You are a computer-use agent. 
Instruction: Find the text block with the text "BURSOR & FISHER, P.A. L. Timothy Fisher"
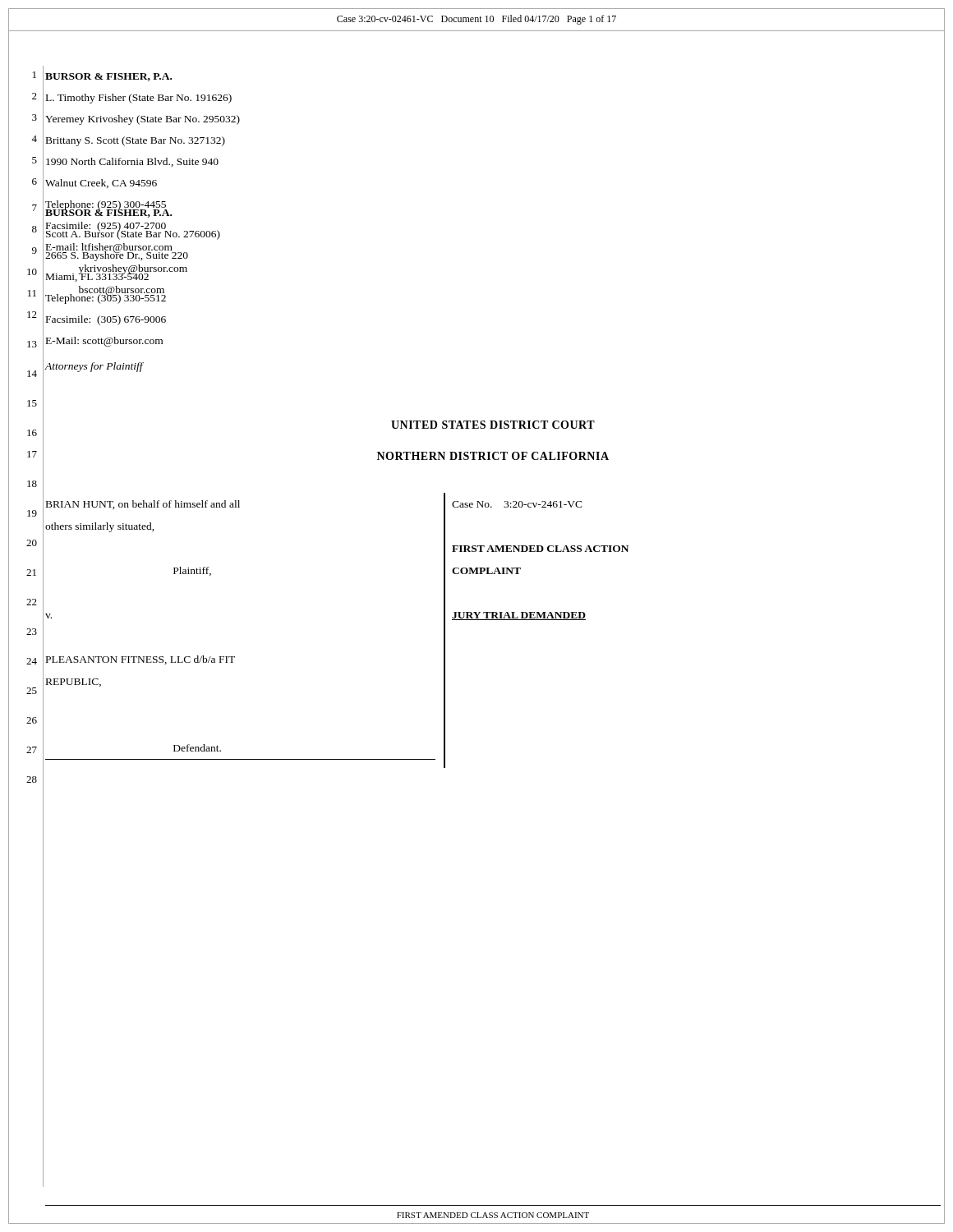[143, 183]
